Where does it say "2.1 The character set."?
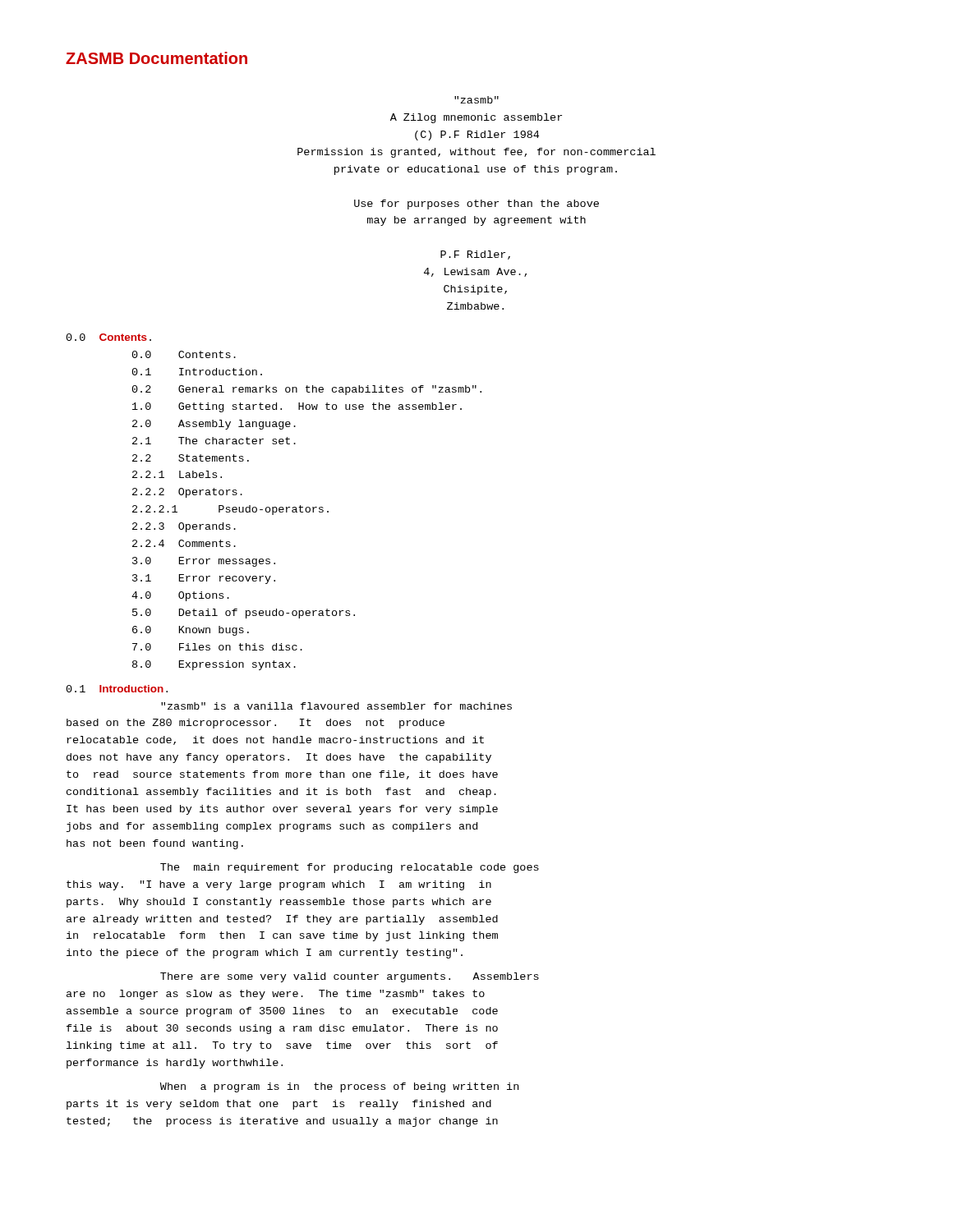 pyautogui.click(x=215, y=441)
